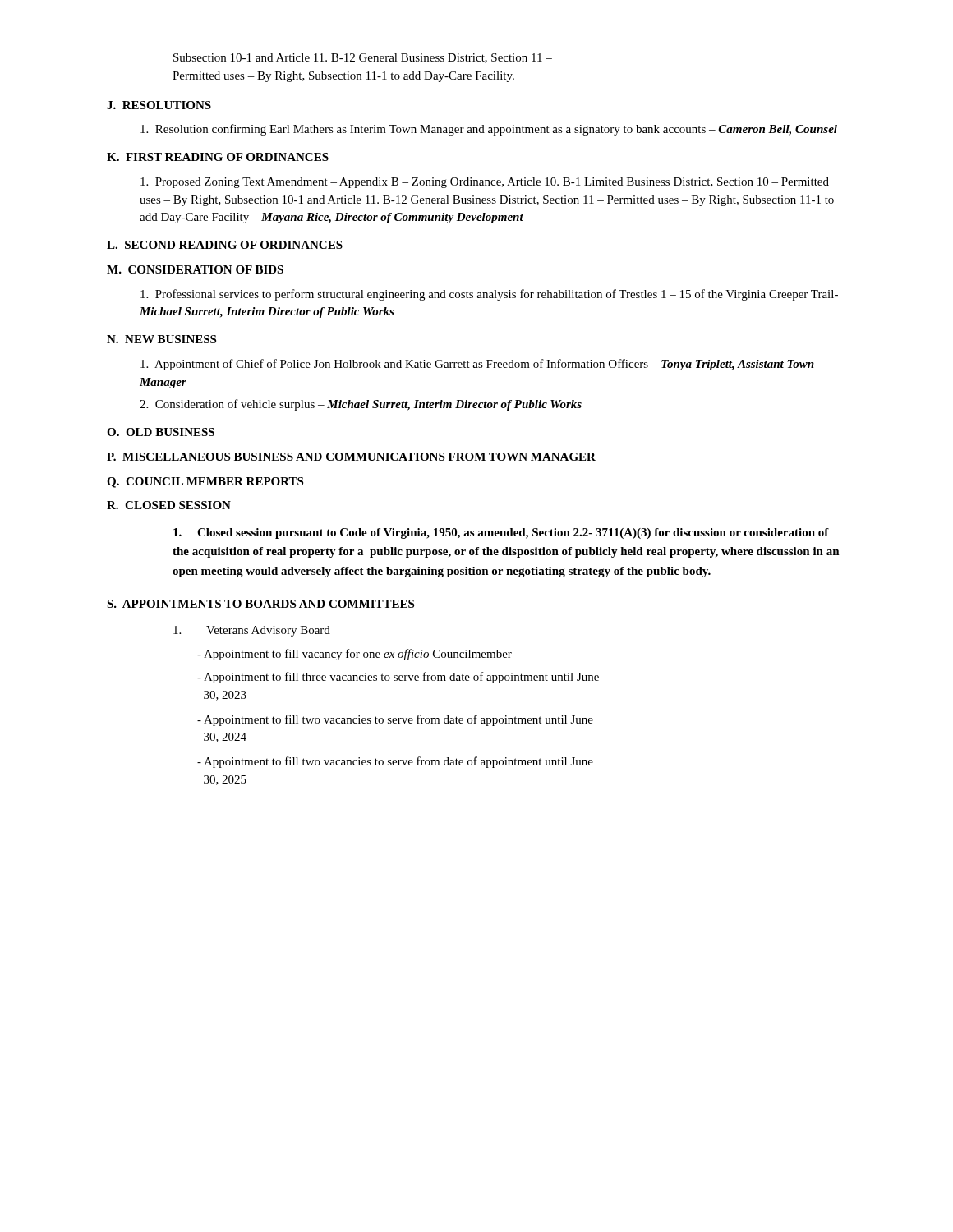Where is the passage that starts "Resolution confirming Earl"?
The height and width of the screenshot is (1232, 953).
488,129
